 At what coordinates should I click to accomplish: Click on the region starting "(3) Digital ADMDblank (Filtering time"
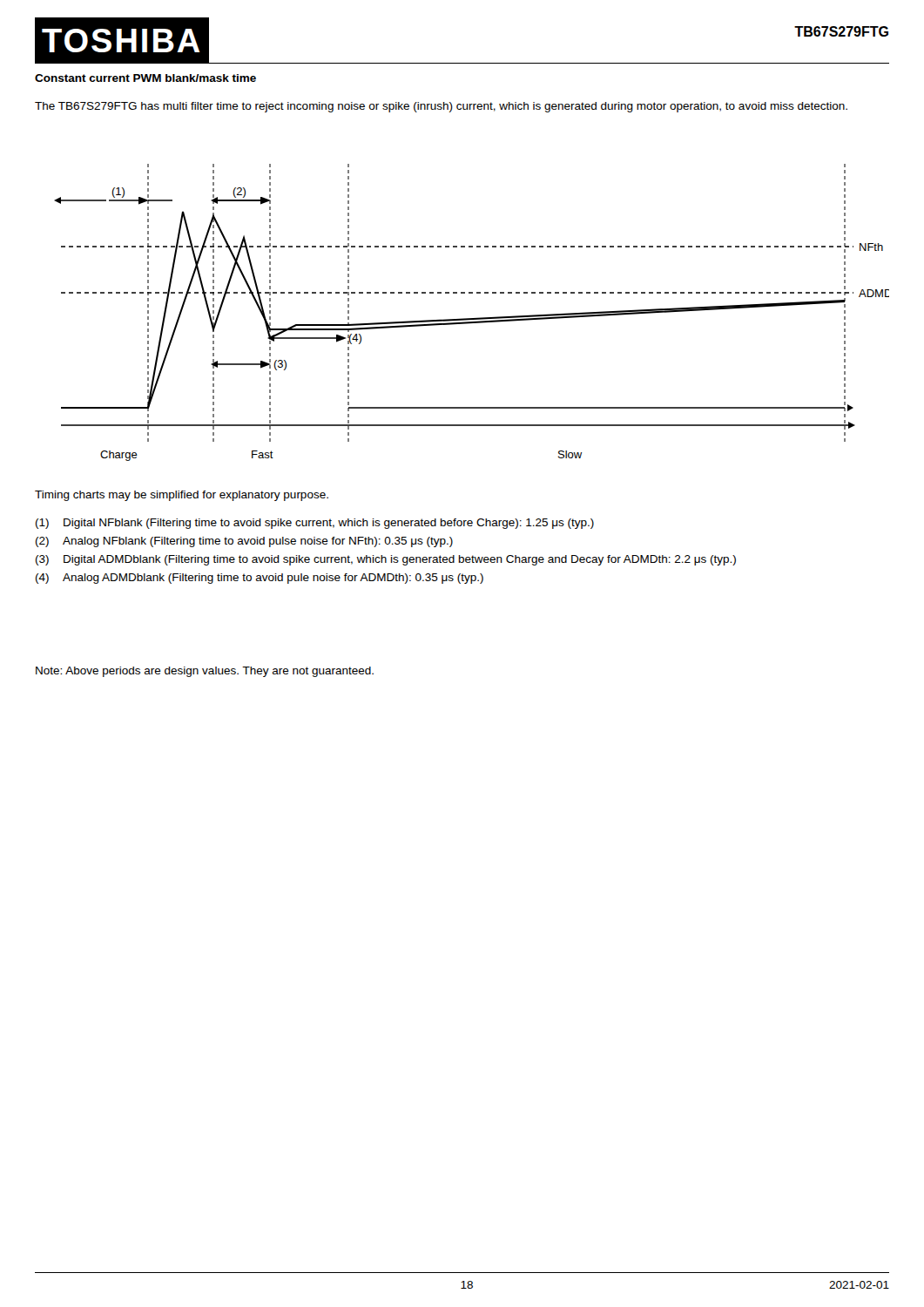[386, 559]
